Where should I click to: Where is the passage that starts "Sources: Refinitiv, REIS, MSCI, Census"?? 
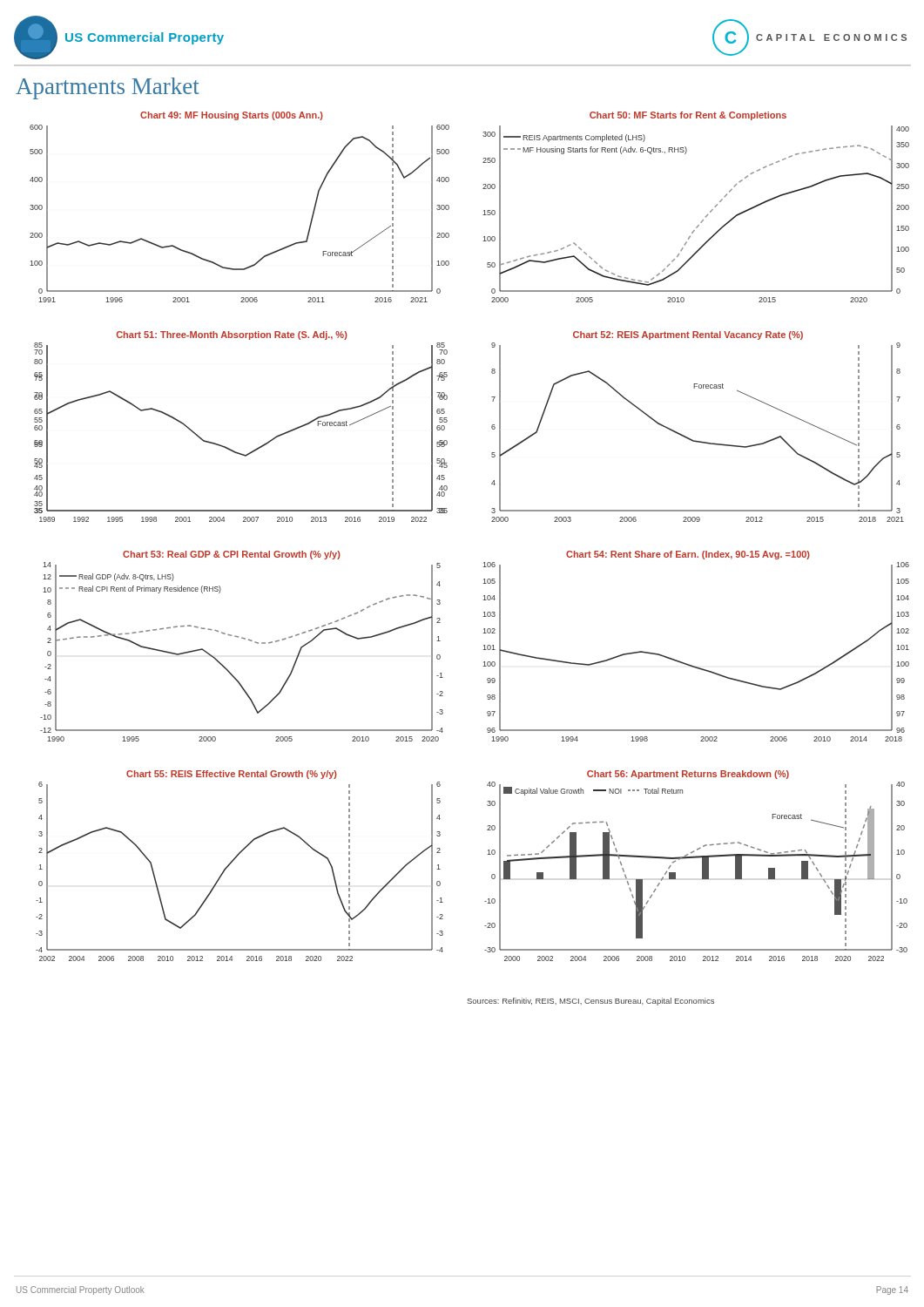click(591, 1001)
